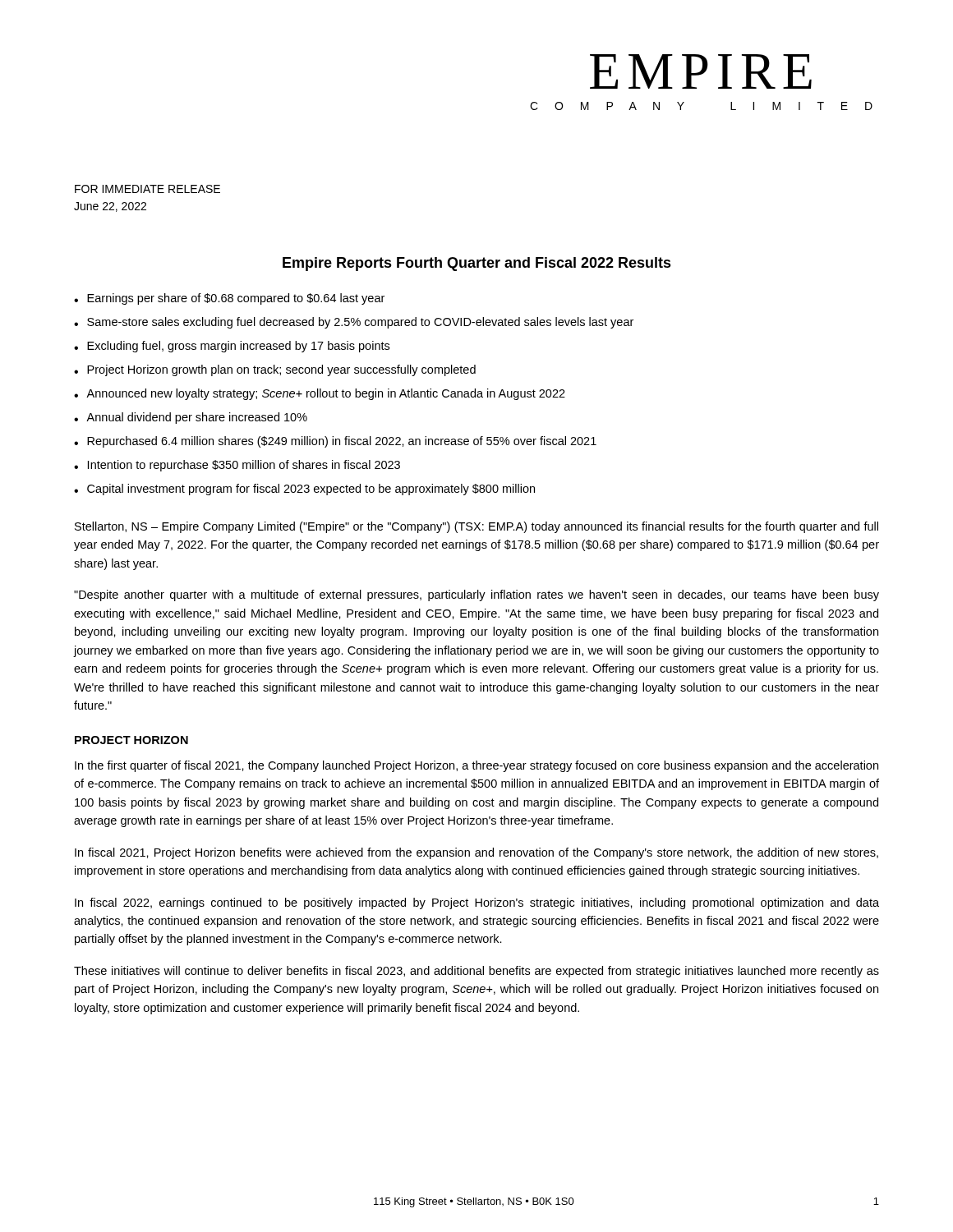This screenshot has width=953, height=1232.
Task: Select the list item that says "• Repurchased 6.4 million"
Action: 335,443
